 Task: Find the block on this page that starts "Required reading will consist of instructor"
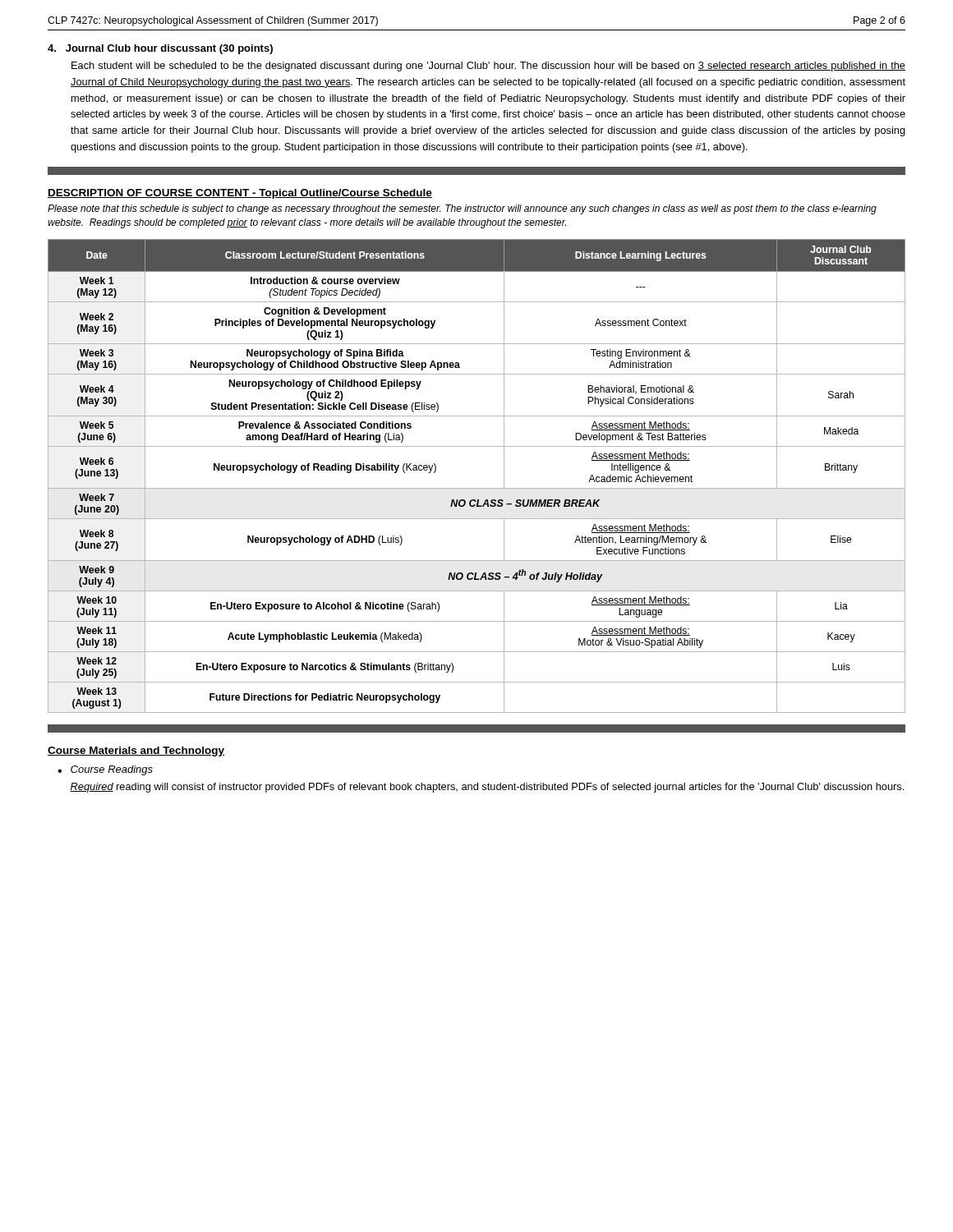click(x=488, y=786)
